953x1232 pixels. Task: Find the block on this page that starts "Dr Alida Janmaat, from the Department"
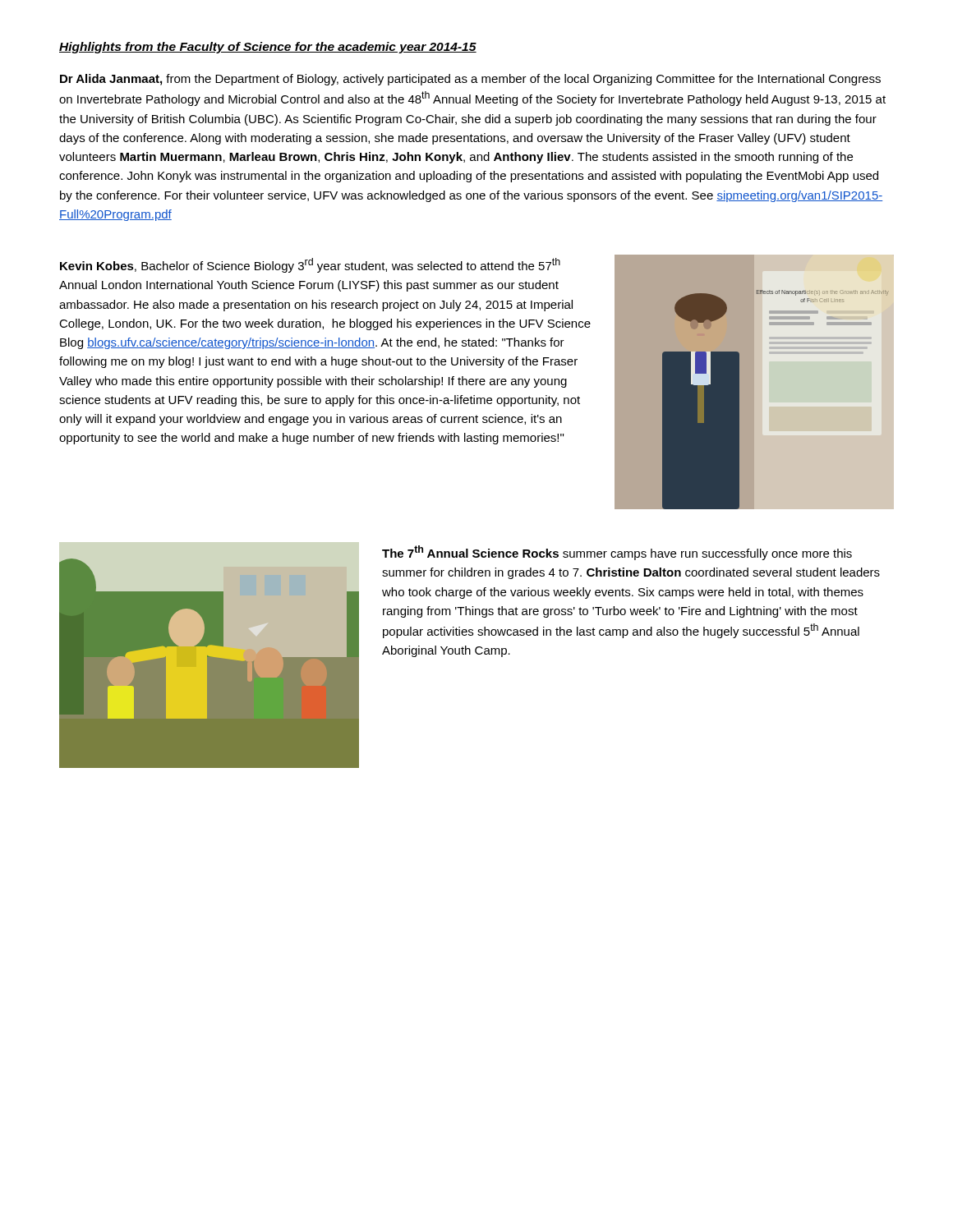pyautogui.click(x=472, y=146)
